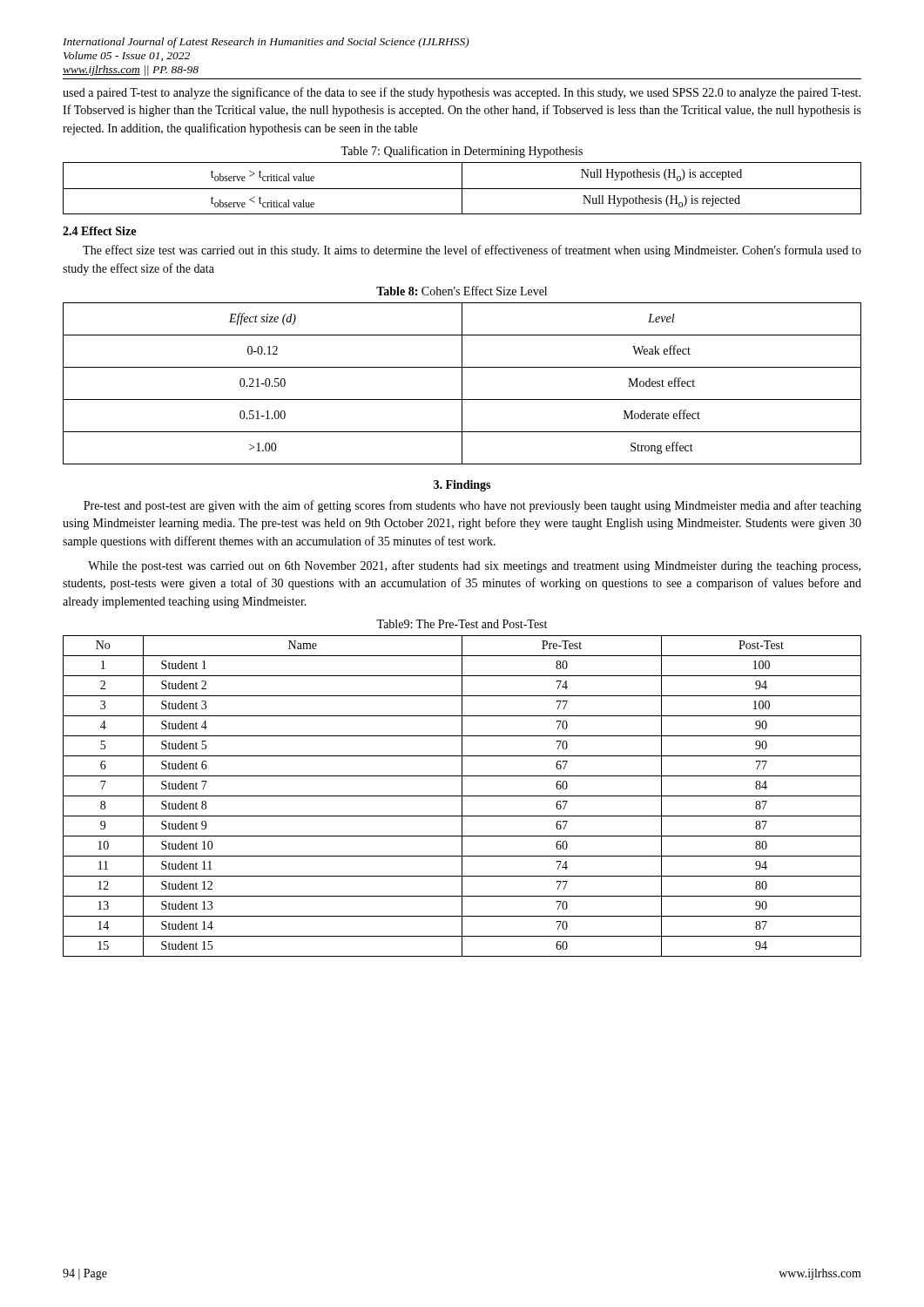Click on the text block with the text "used a paired T-test to"
The width and height of the screenshot is (924, 1307).
click(x=462, y=111)
